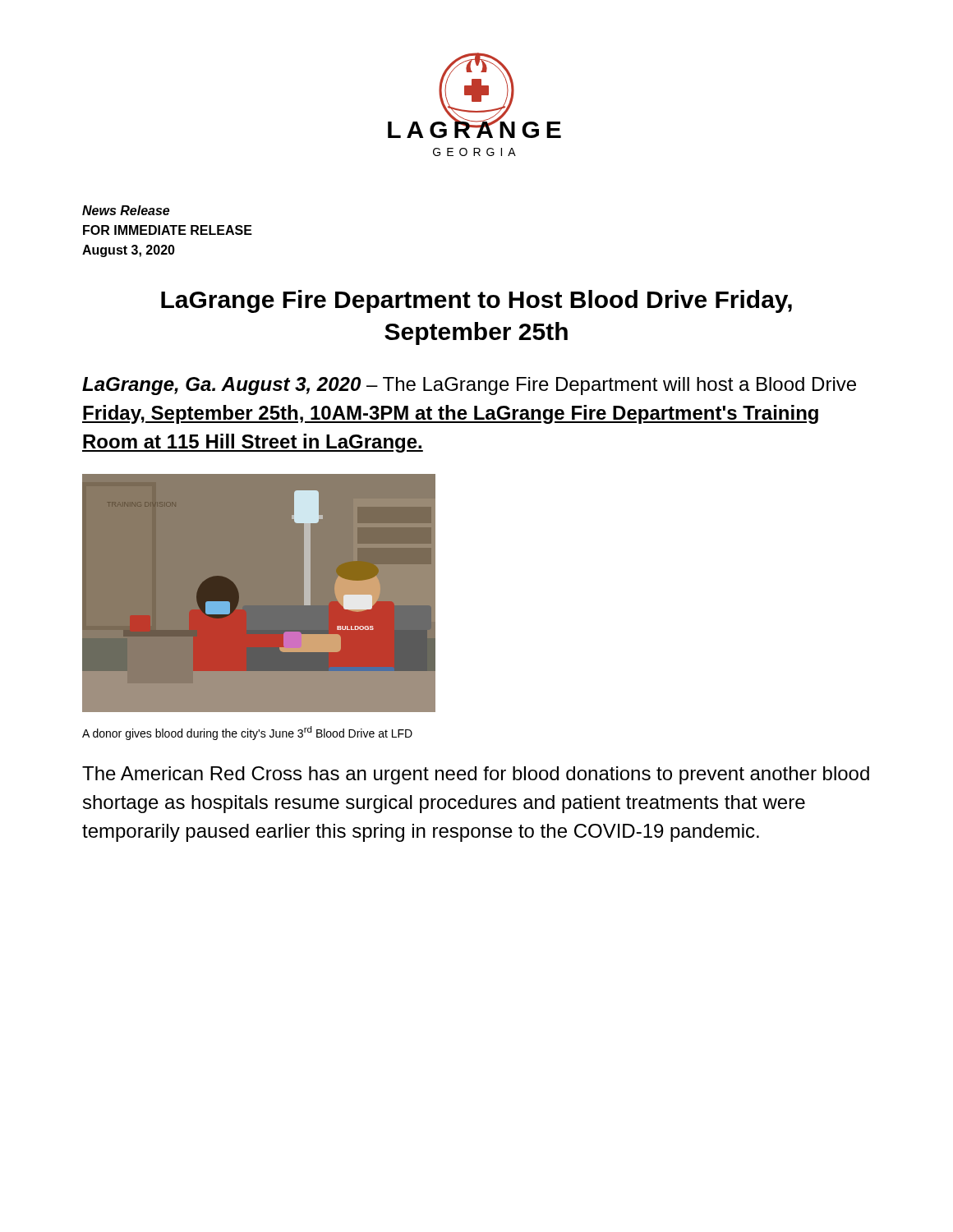
Task: Point to the text starting "The American Red Cross has an urgent need"
Action: click(476, 802)
